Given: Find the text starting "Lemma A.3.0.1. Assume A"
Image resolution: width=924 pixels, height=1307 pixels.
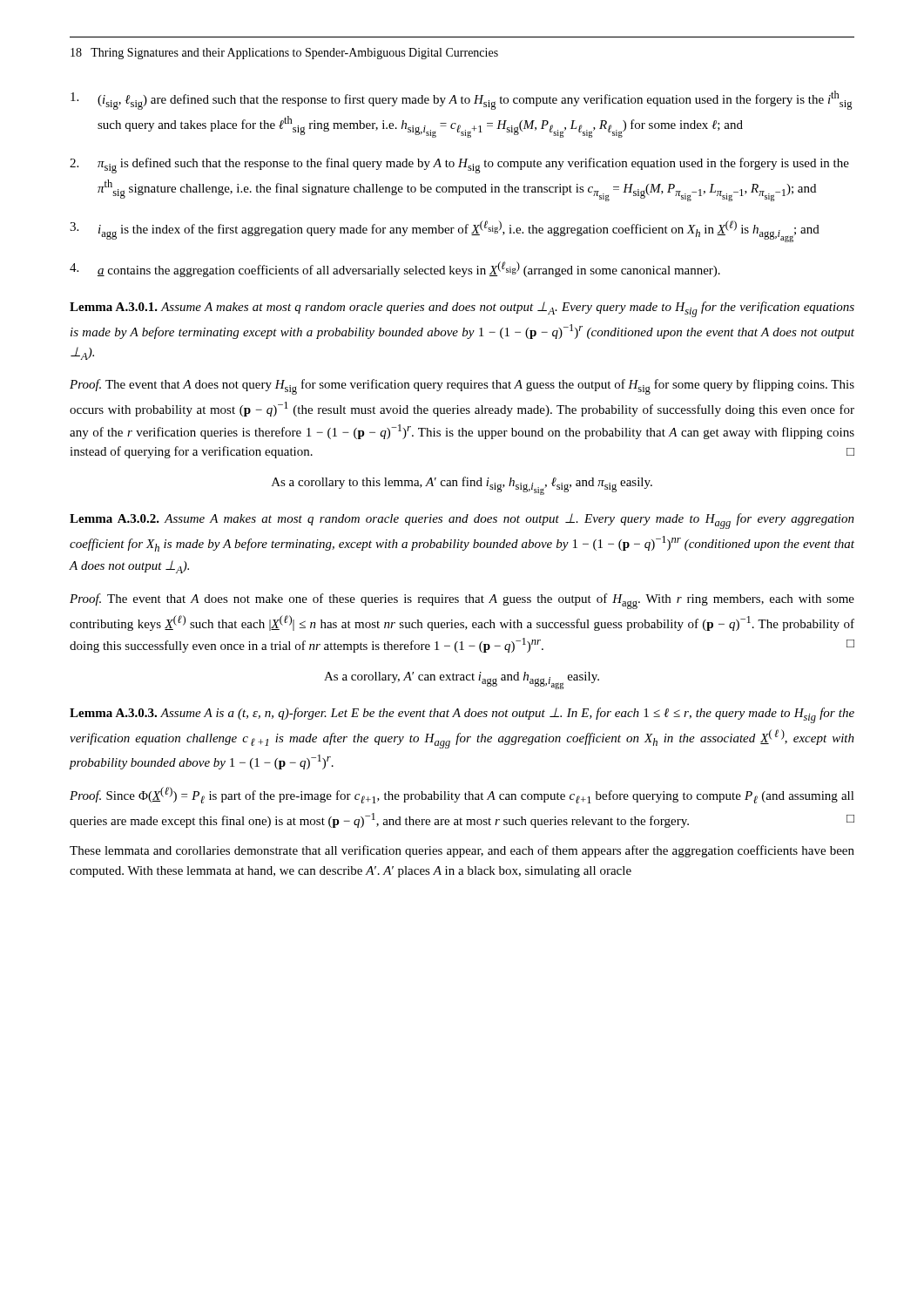Looking at the screenshot, I should [x=462, y=331].
